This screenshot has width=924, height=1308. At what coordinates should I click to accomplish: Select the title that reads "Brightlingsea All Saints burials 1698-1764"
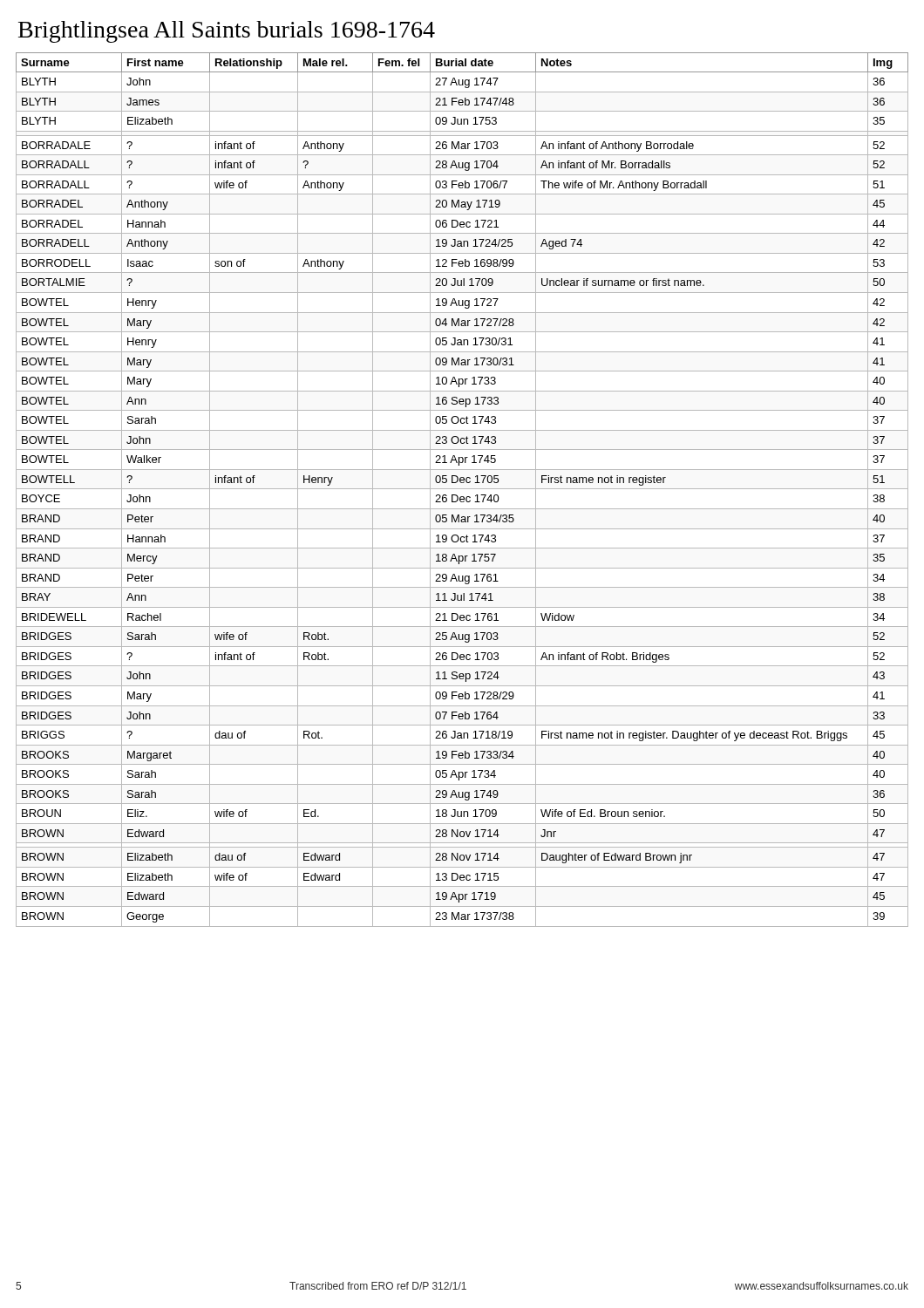click(x=226, y=29)
